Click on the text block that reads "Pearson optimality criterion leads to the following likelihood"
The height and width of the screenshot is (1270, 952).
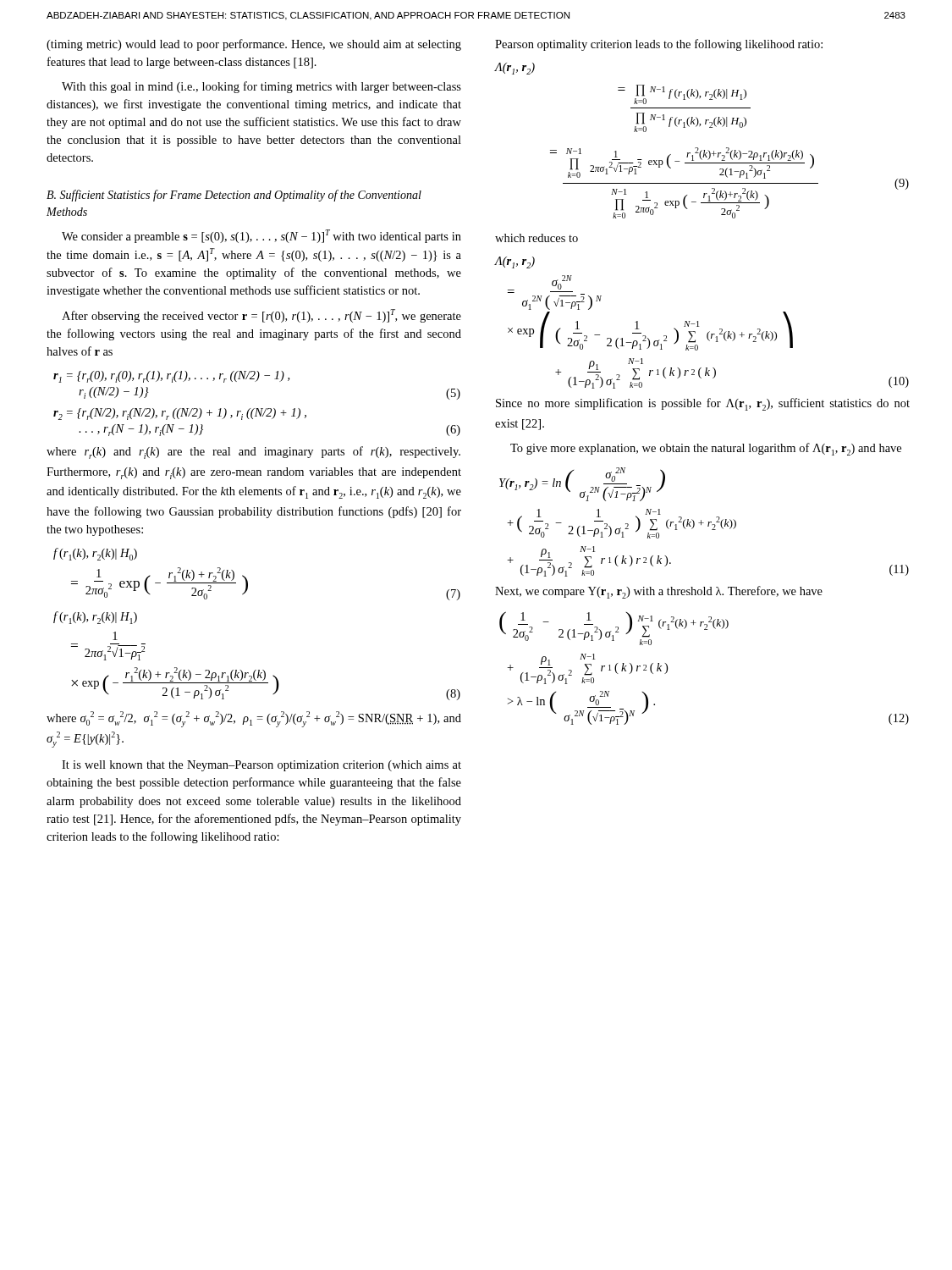pyautogui.click(x=702, y=44)
